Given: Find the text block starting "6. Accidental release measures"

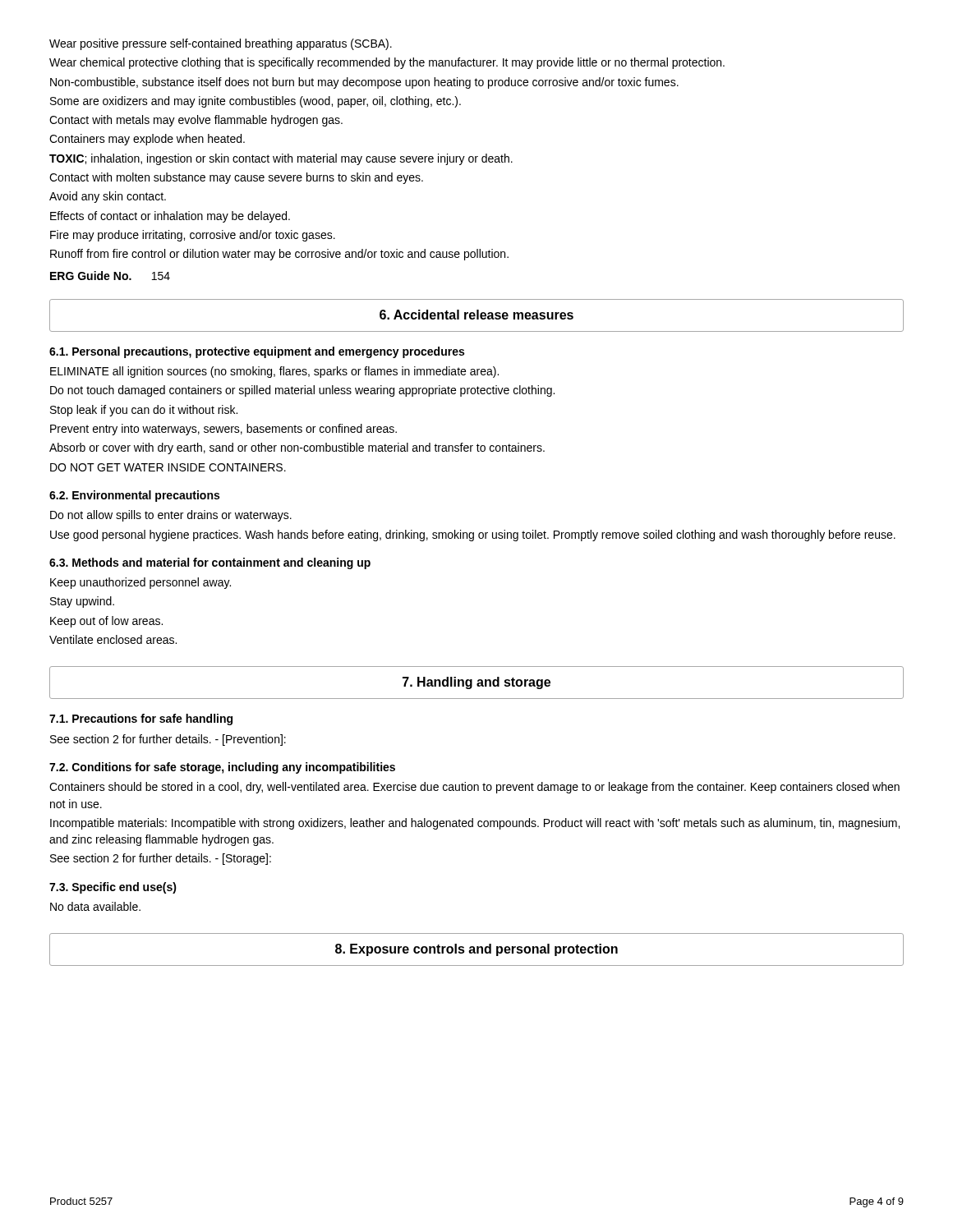Looking at the screenshot, I should tap(476, 315).
